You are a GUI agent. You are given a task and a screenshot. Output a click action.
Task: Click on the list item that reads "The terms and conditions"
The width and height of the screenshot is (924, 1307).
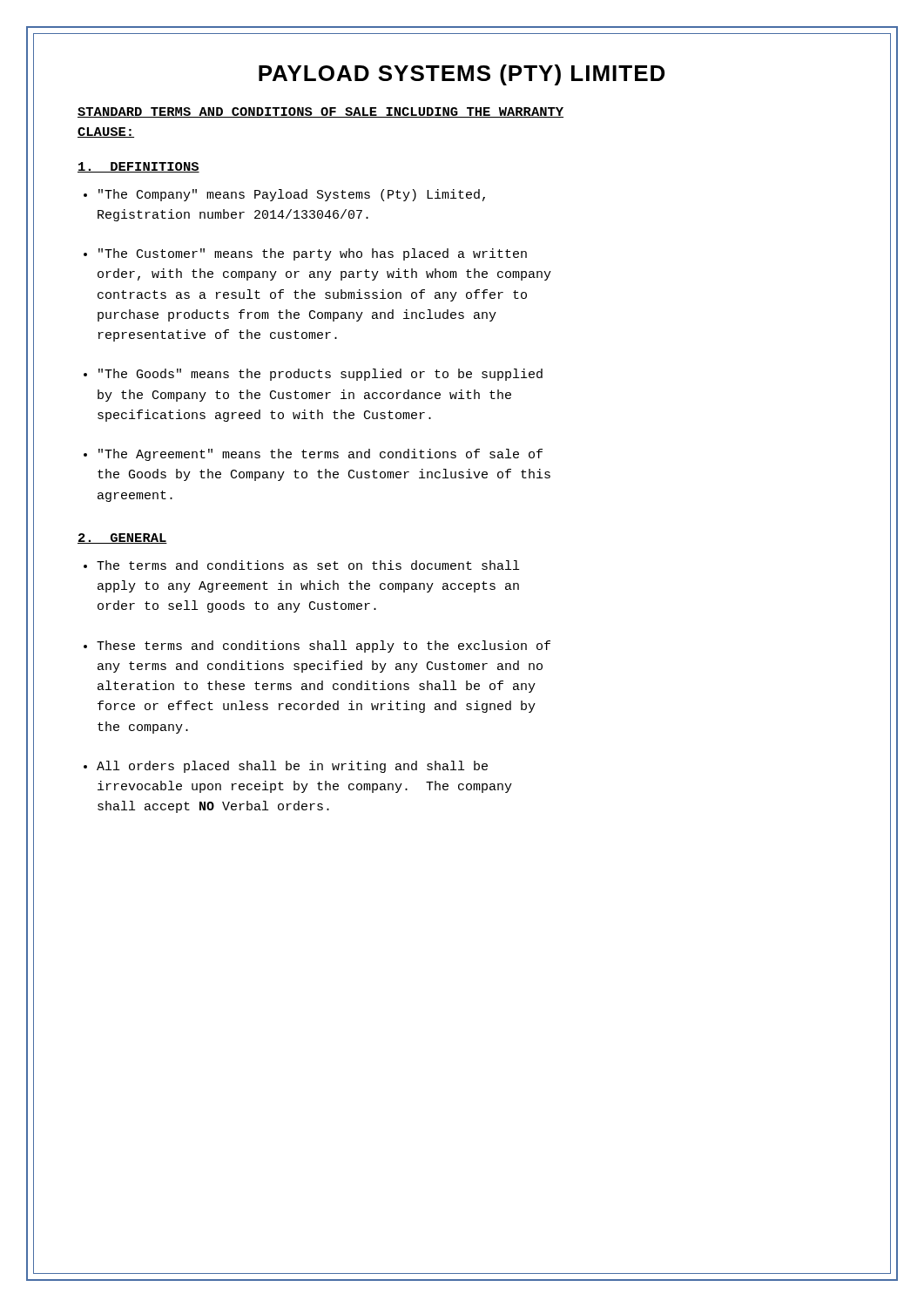click(x=308, y=587)
